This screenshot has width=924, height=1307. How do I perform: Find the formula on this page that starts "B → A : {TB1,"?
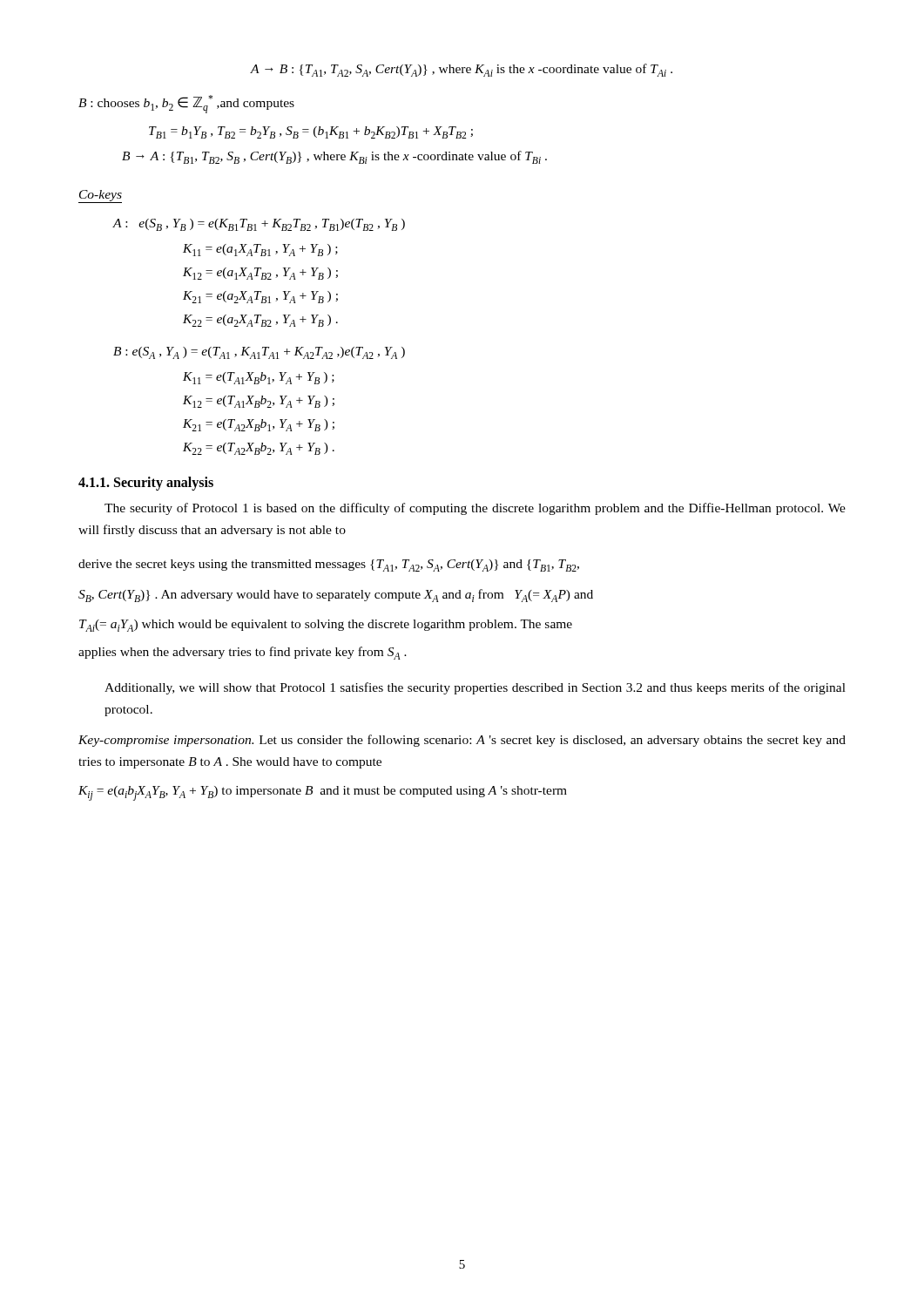(335, 158)
